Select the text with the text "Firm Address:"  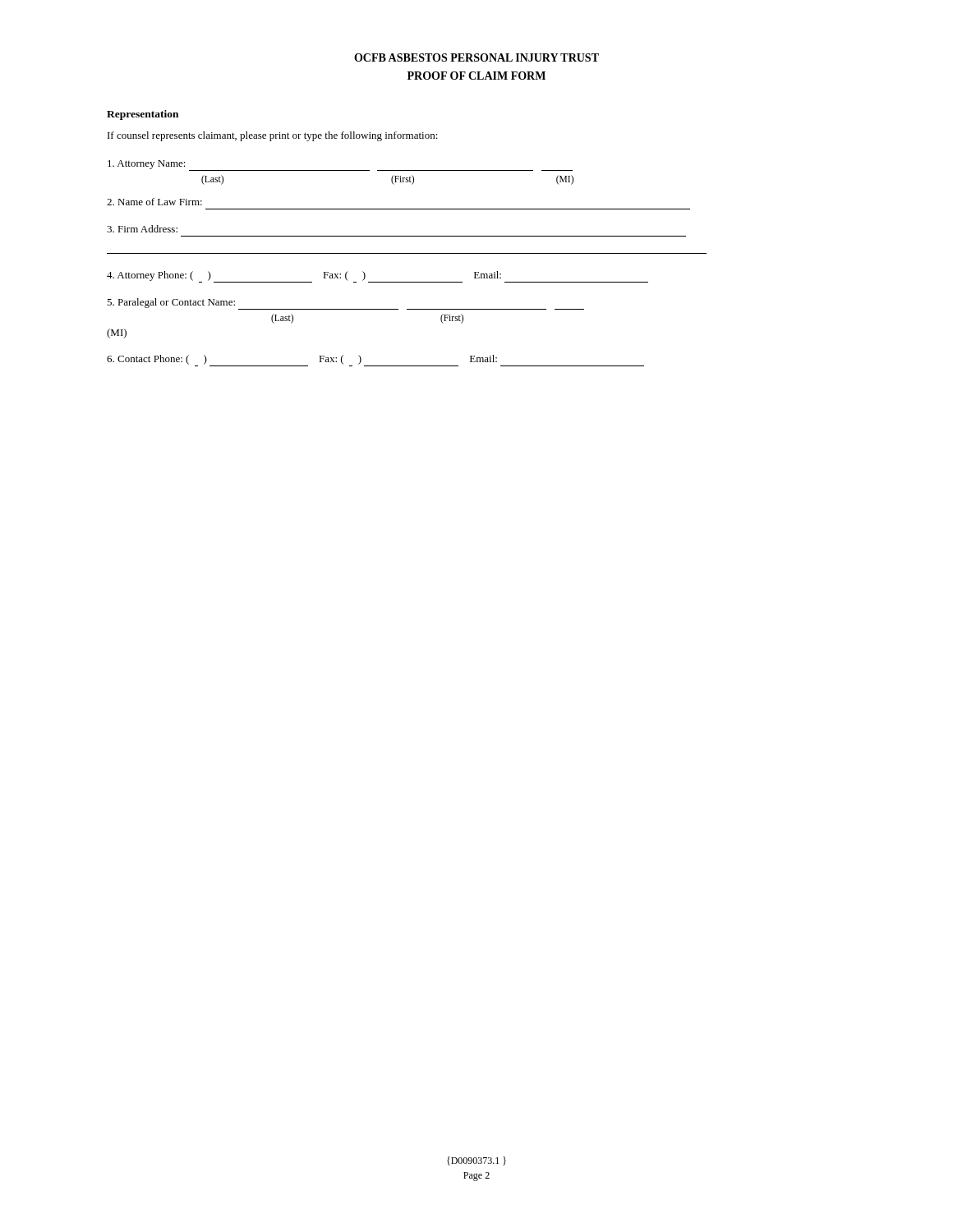point(397,229)
